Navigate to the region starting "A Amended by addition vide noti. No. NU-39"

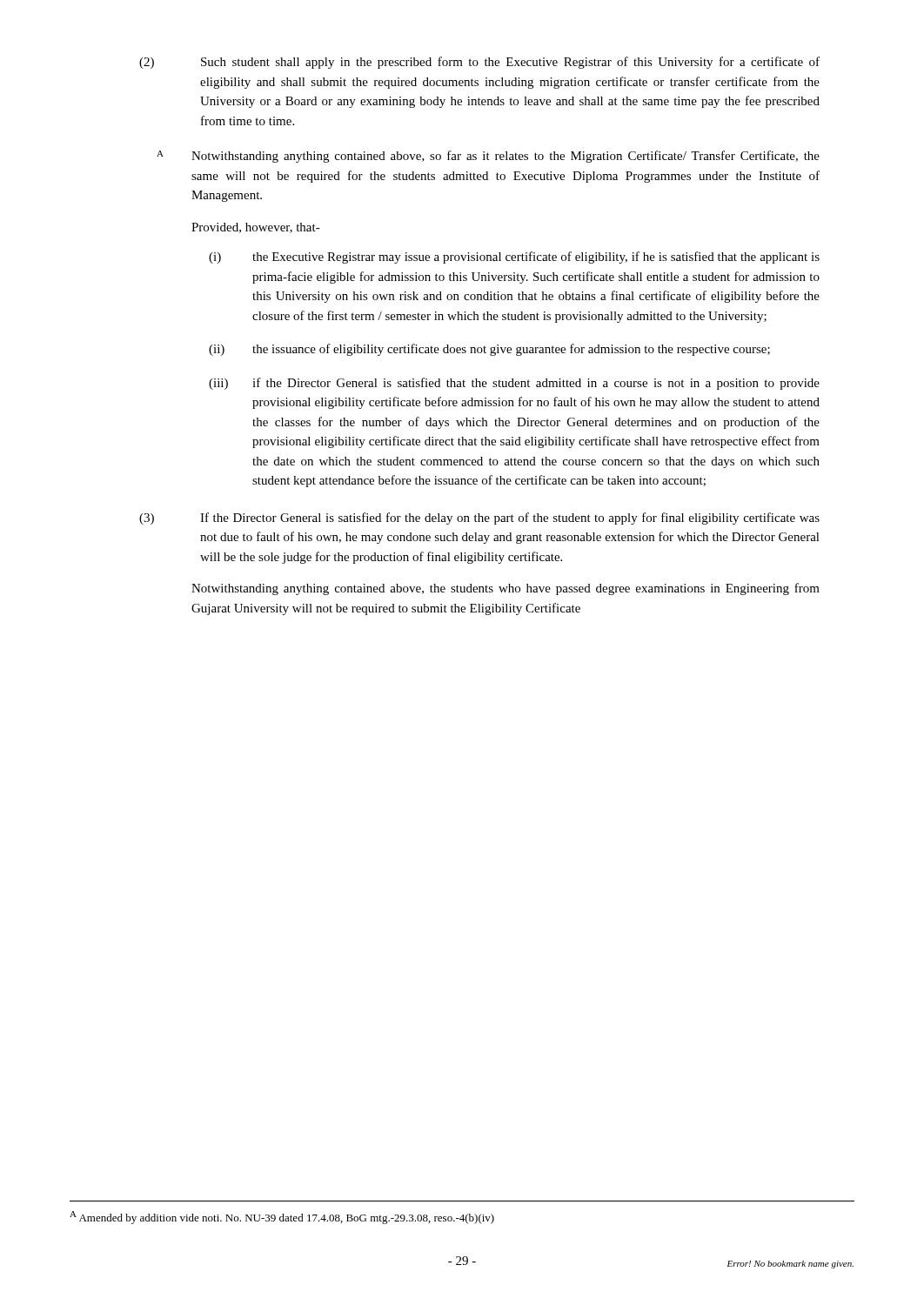tap(462, 1217)
